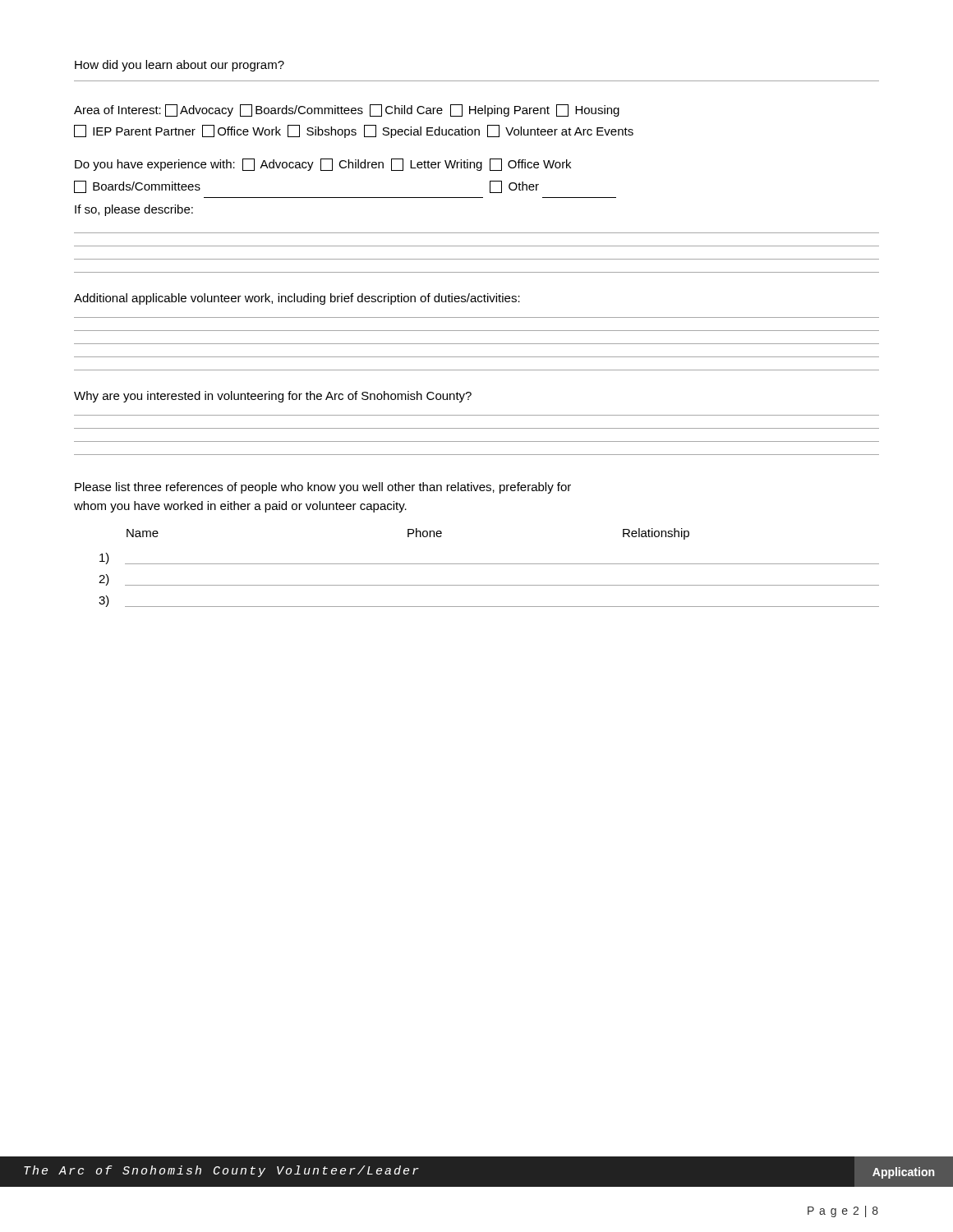953x1232 pixels.
Task: Click on the text block with the text "Why are you"
Action: pos(273,395)
